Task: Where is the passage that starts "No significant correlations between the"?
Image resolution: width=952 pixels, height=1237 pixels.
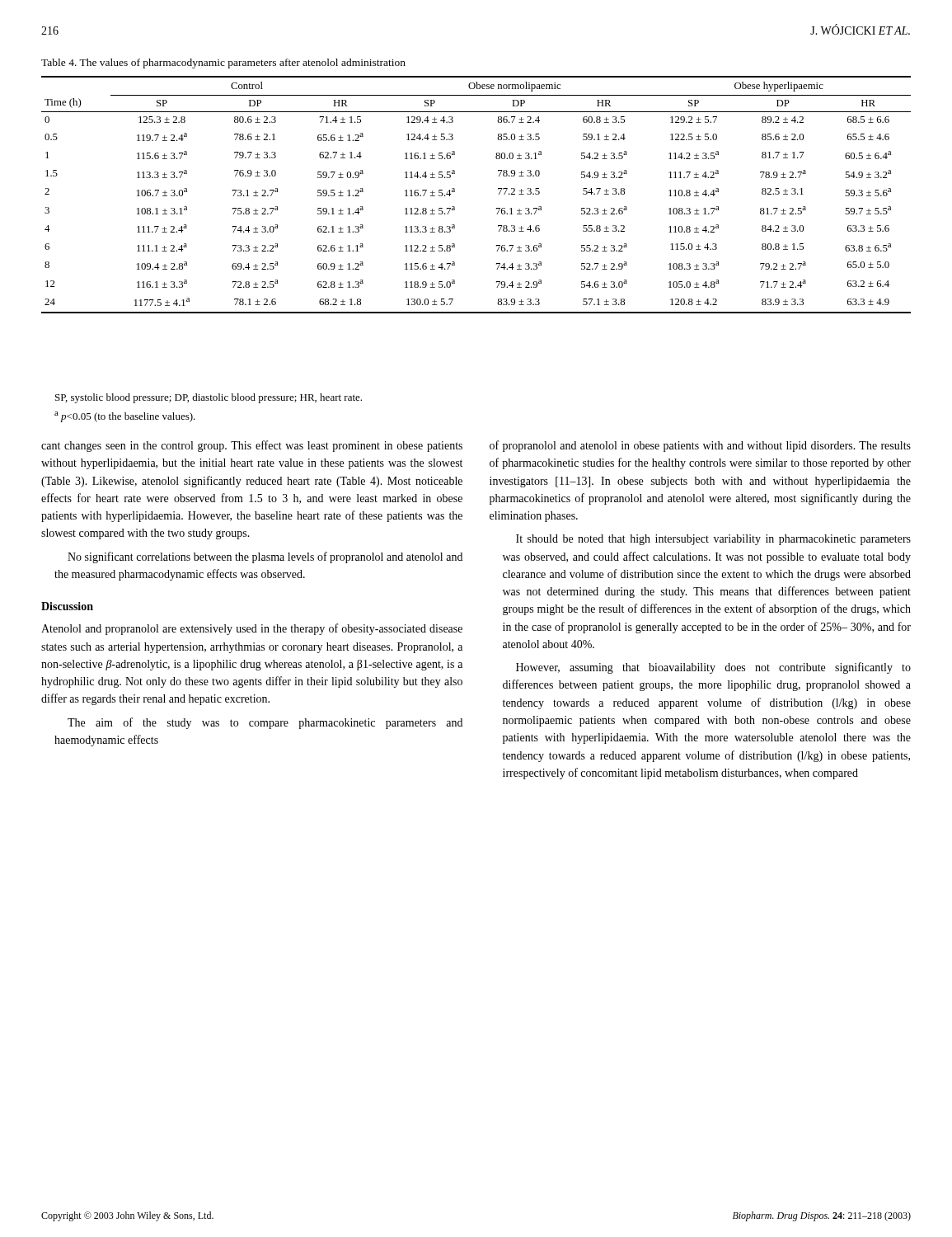Action: 259,566
